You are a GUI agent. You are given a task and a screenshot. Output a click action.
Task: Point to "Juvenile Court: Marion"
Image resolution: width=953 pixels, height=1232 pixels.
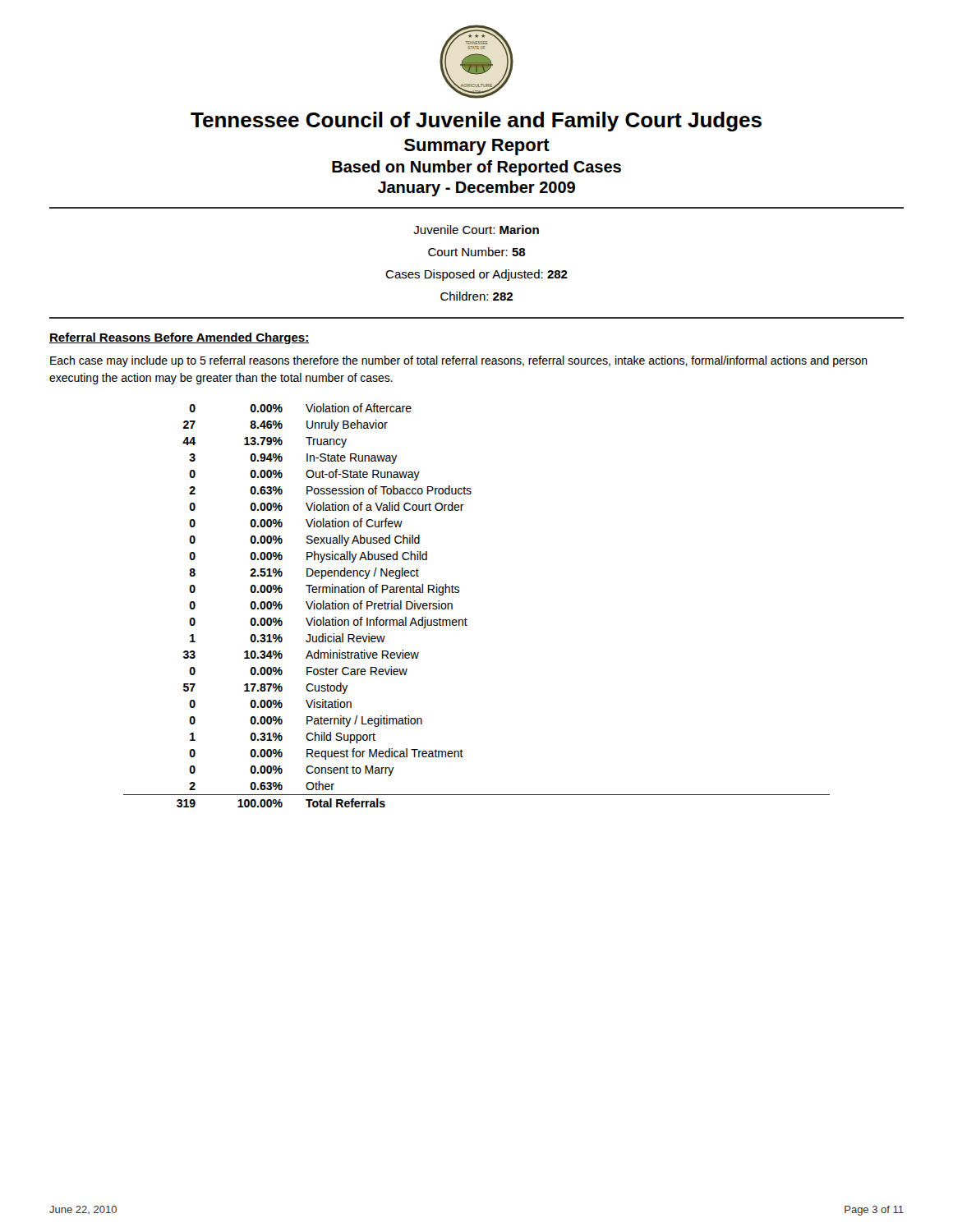tap(476, 230)
